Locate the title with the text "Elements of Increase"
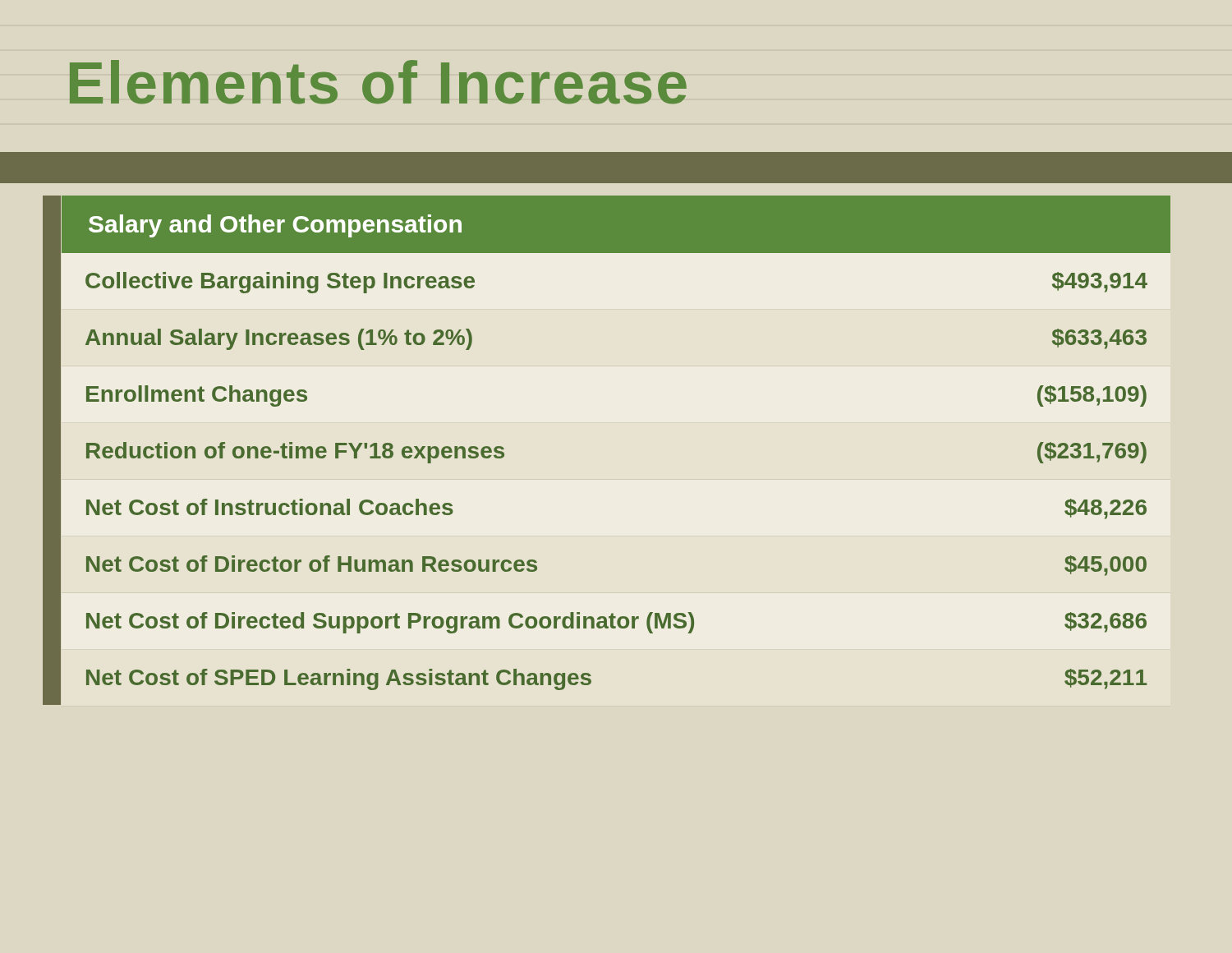The height and width of the screenshot is (953, 1232). [x=378, y=83]
